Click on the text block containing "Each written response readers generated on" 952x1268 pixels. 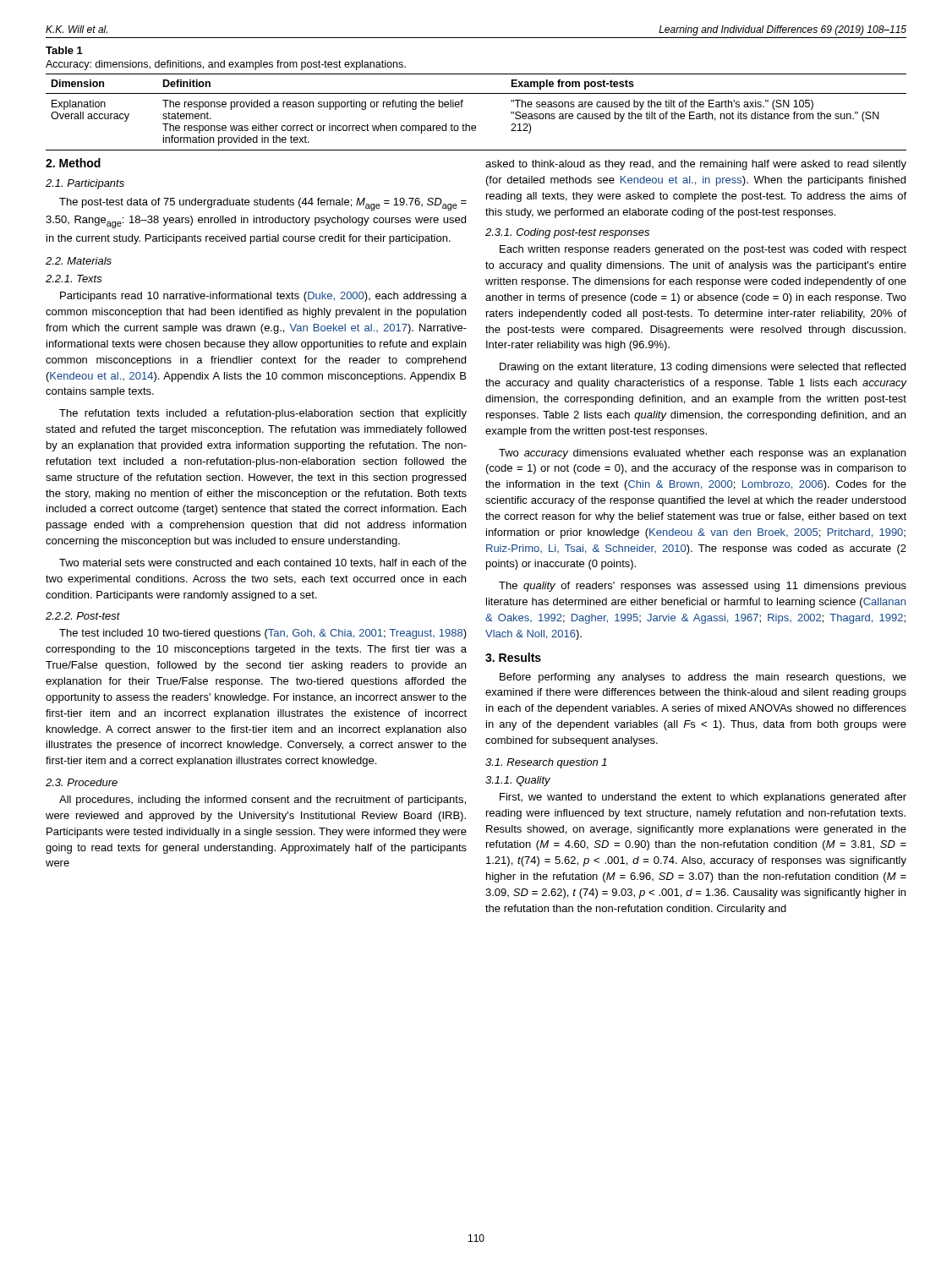coord(696,442)
